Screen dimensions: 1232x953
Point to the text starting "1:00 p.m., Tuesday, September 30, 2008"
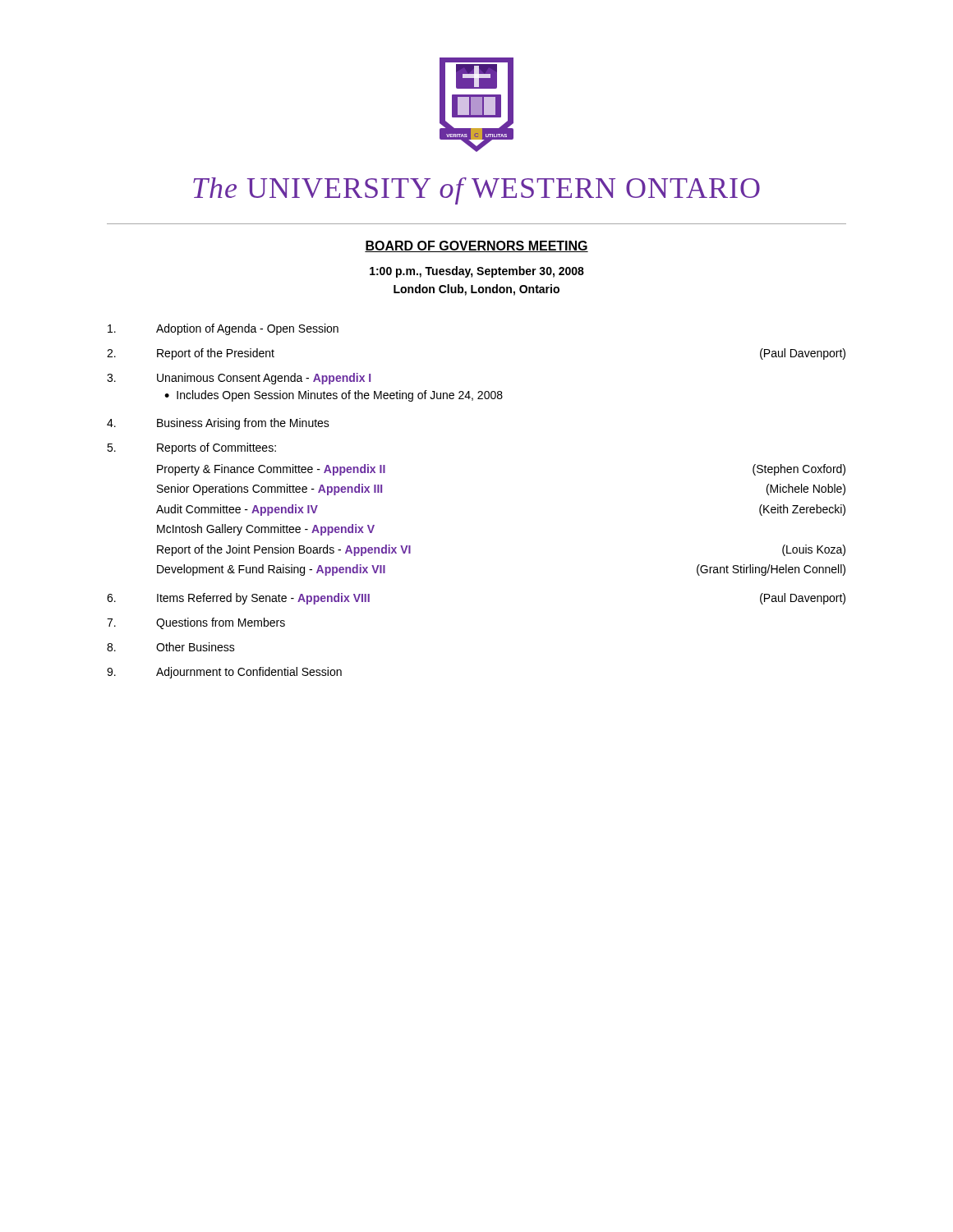(476, 280)
